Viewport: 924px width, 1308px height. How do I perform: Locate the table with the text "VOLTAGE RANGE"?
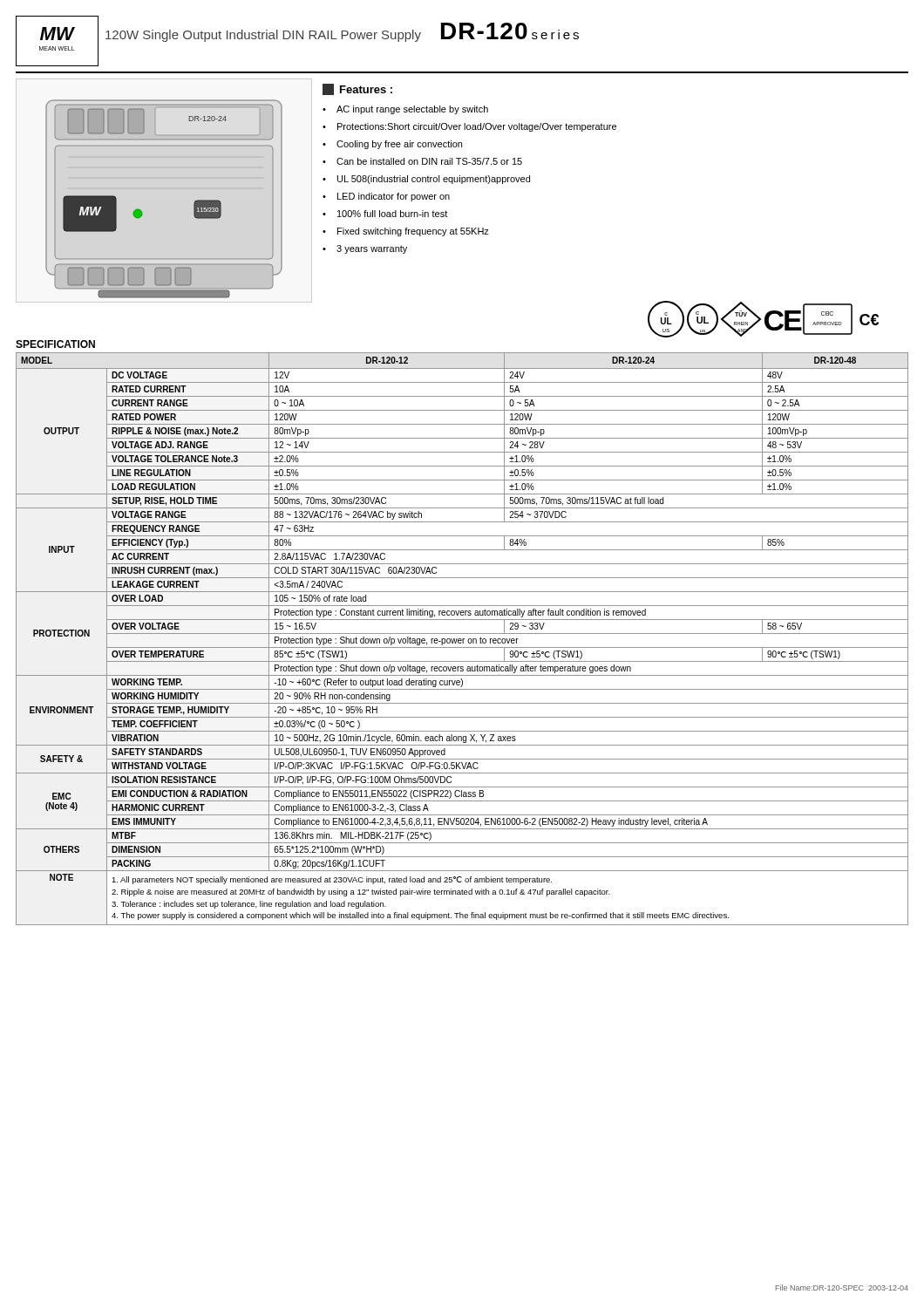[x=462, y=780]
